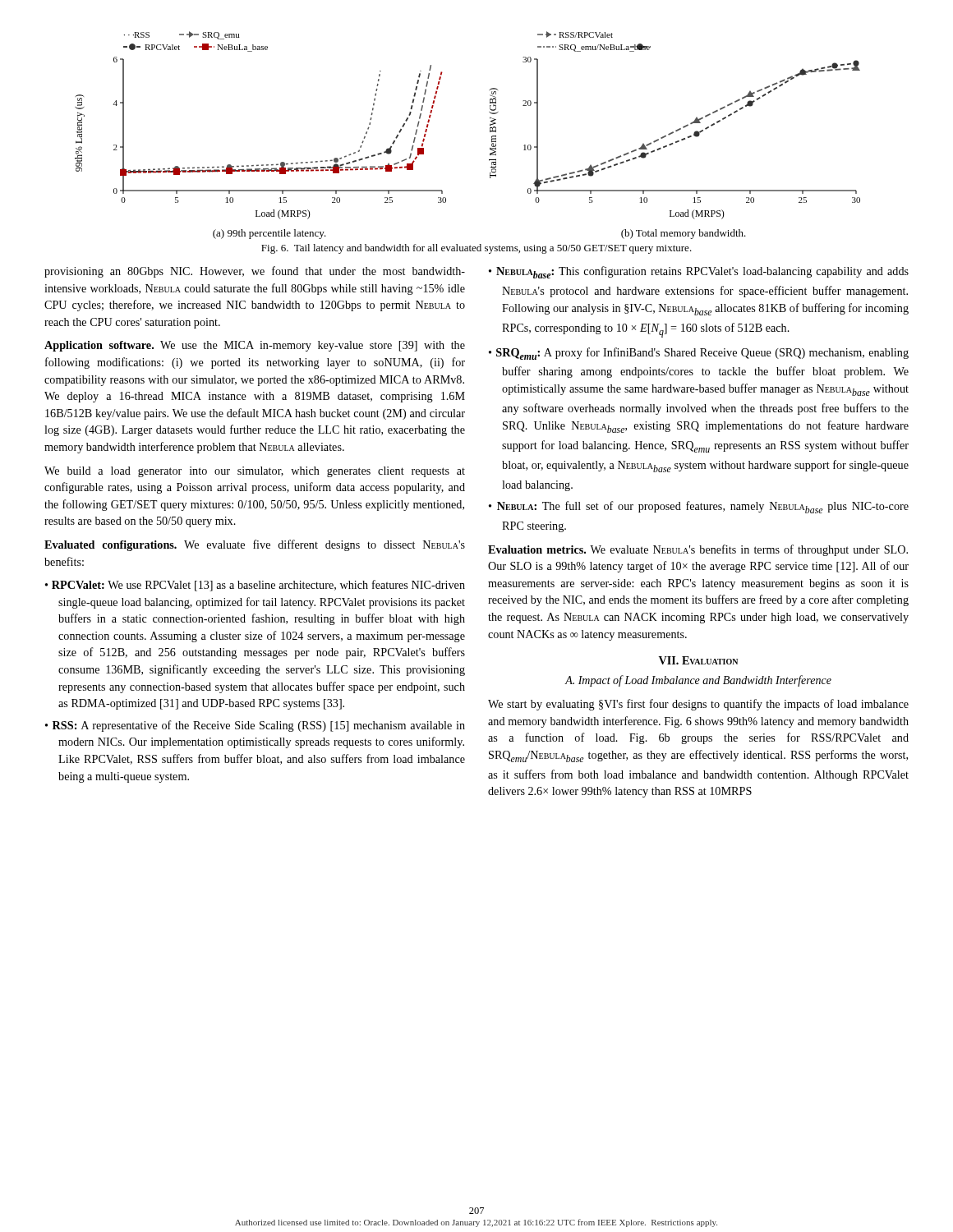Image resolution: width=953 pixels, height=1232 pixels.
Task: Point to the block beginning "provisioning an 80Gbps NIC. However, we found that"
Action: (x=255, y=297)
